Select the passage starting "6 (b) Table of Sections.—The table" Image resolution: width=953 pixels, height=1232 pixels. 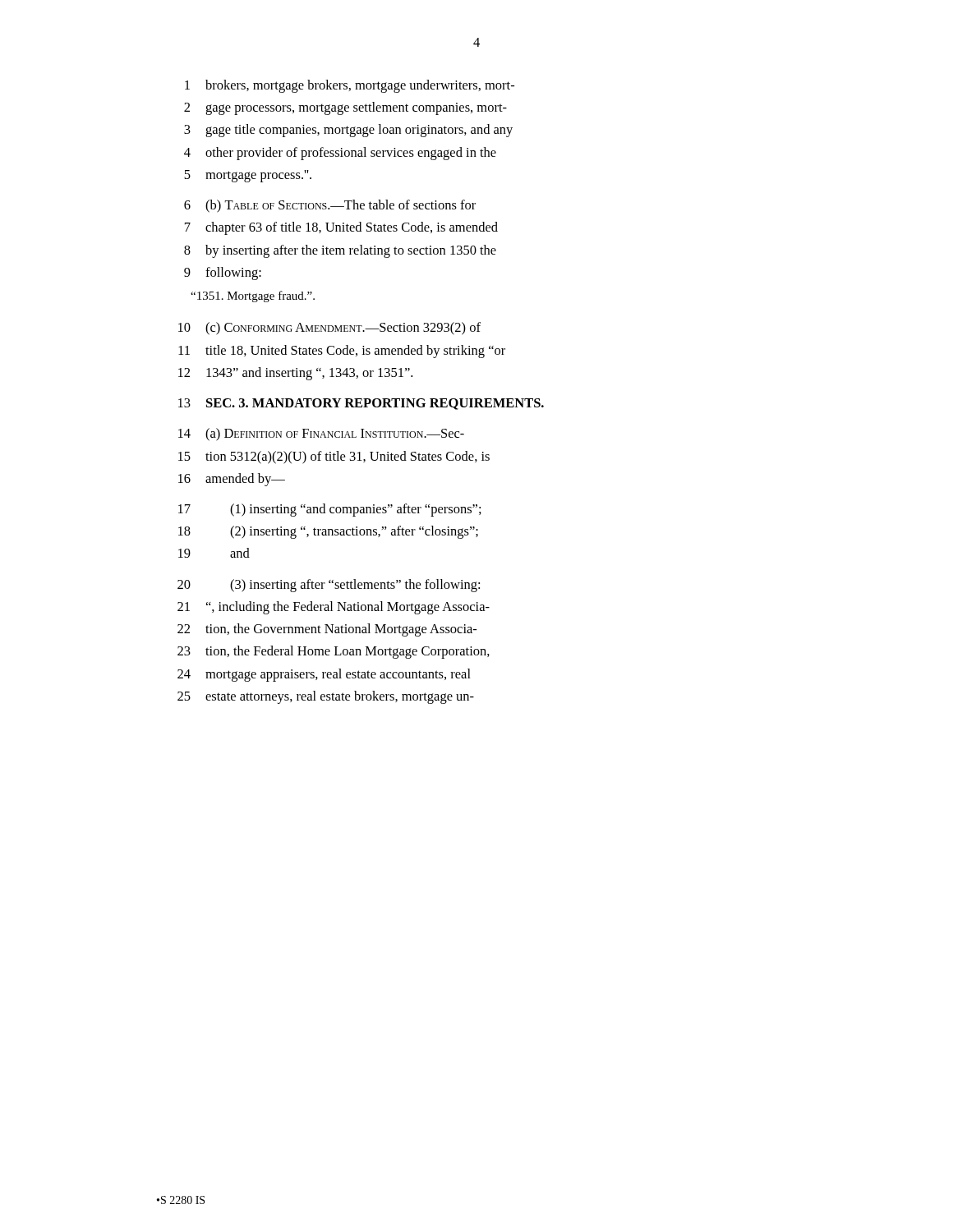505,239
